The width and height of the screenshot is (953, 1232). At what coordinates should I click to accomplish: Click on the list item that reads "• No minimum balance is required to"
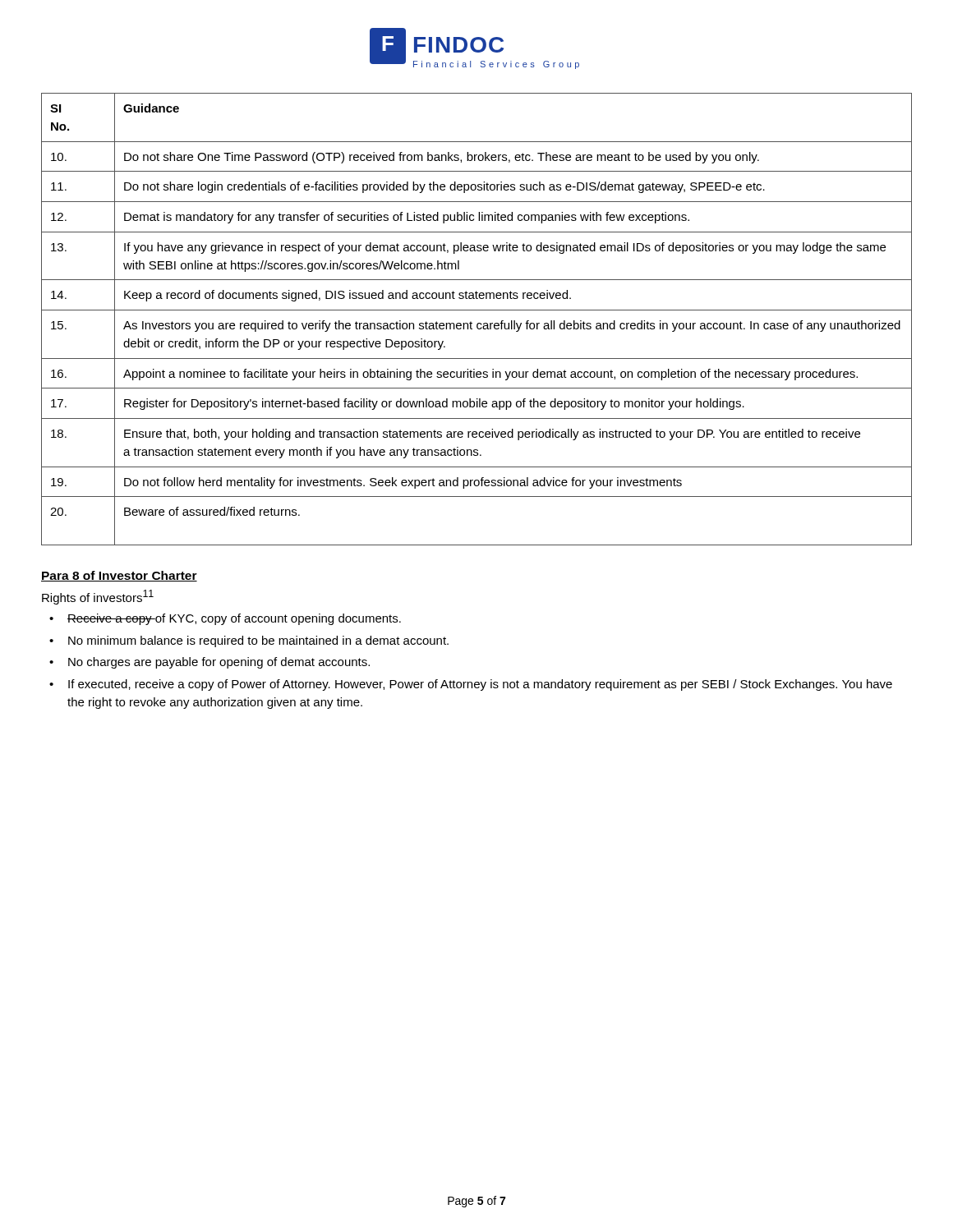(249, 641)
